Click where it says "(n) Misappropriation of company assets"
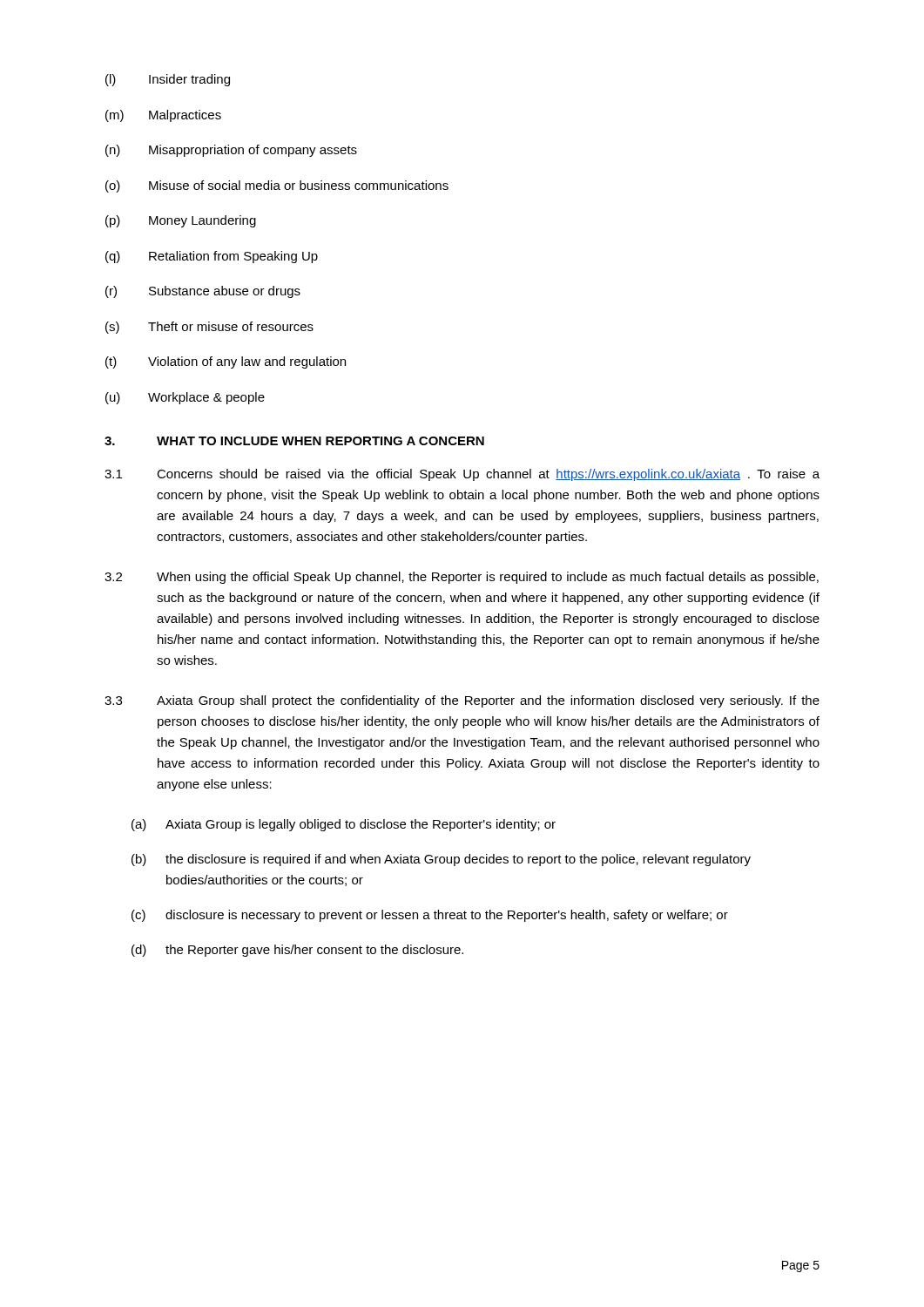The height and width of the screenshot is (1307, 924). tap(231, 150)
